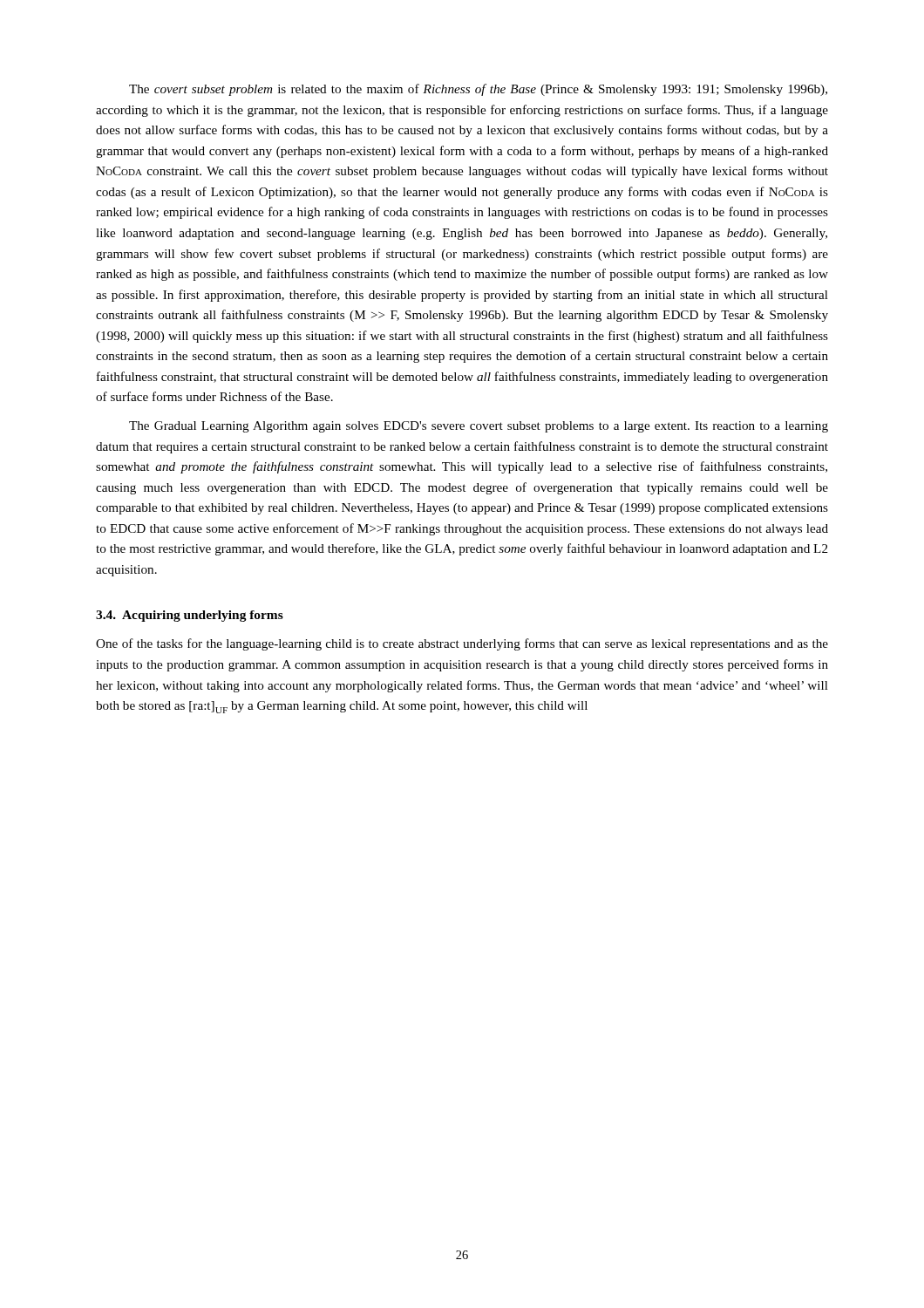Select the text block starting "The Gradual Learning"
This screenshot has height=1308, width=924.
pyautogui.click(x=462, y=497)
